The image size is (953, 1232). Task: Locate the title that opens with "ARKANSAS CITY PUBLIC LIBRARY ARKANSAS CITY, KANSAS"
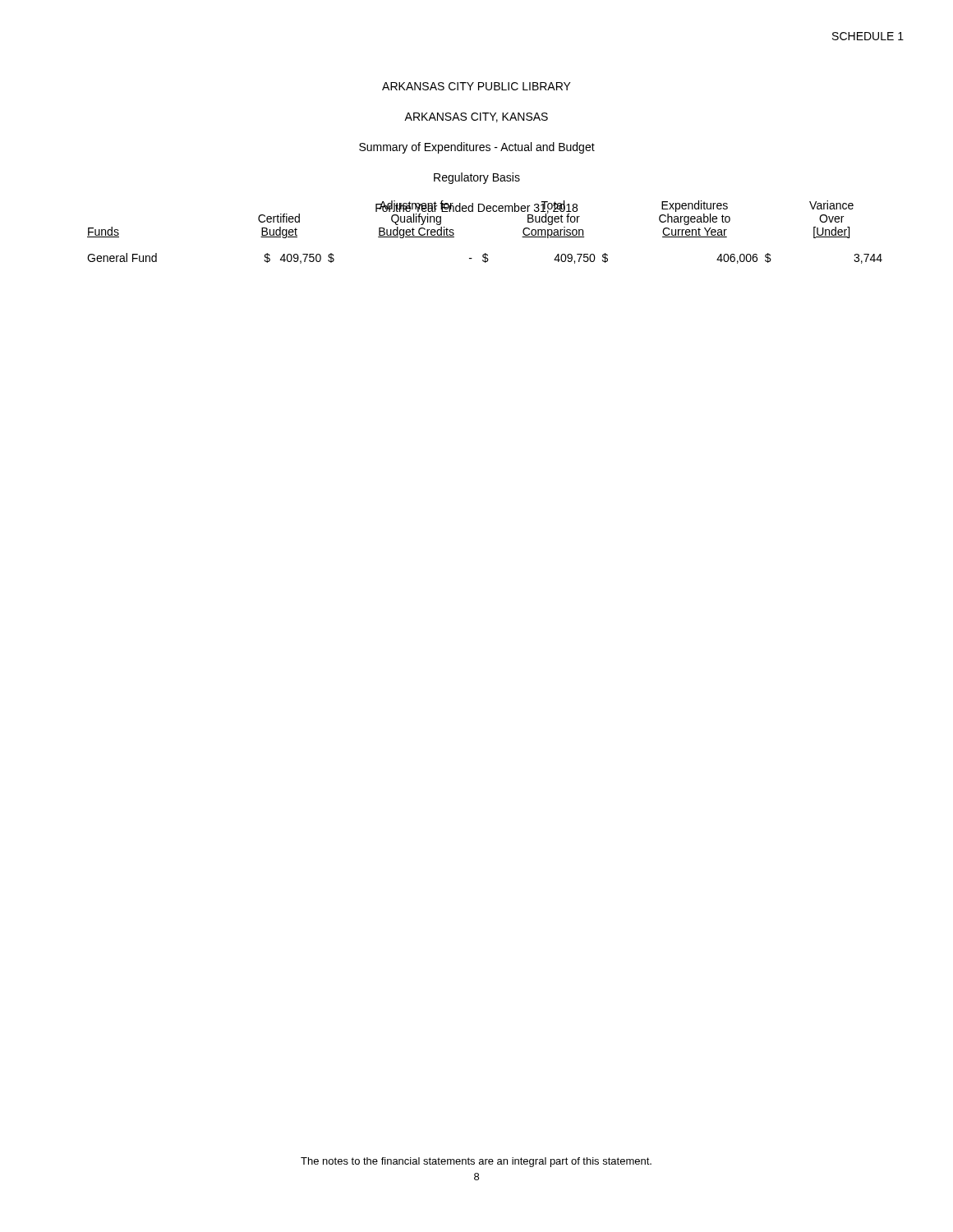coord(476,148)
